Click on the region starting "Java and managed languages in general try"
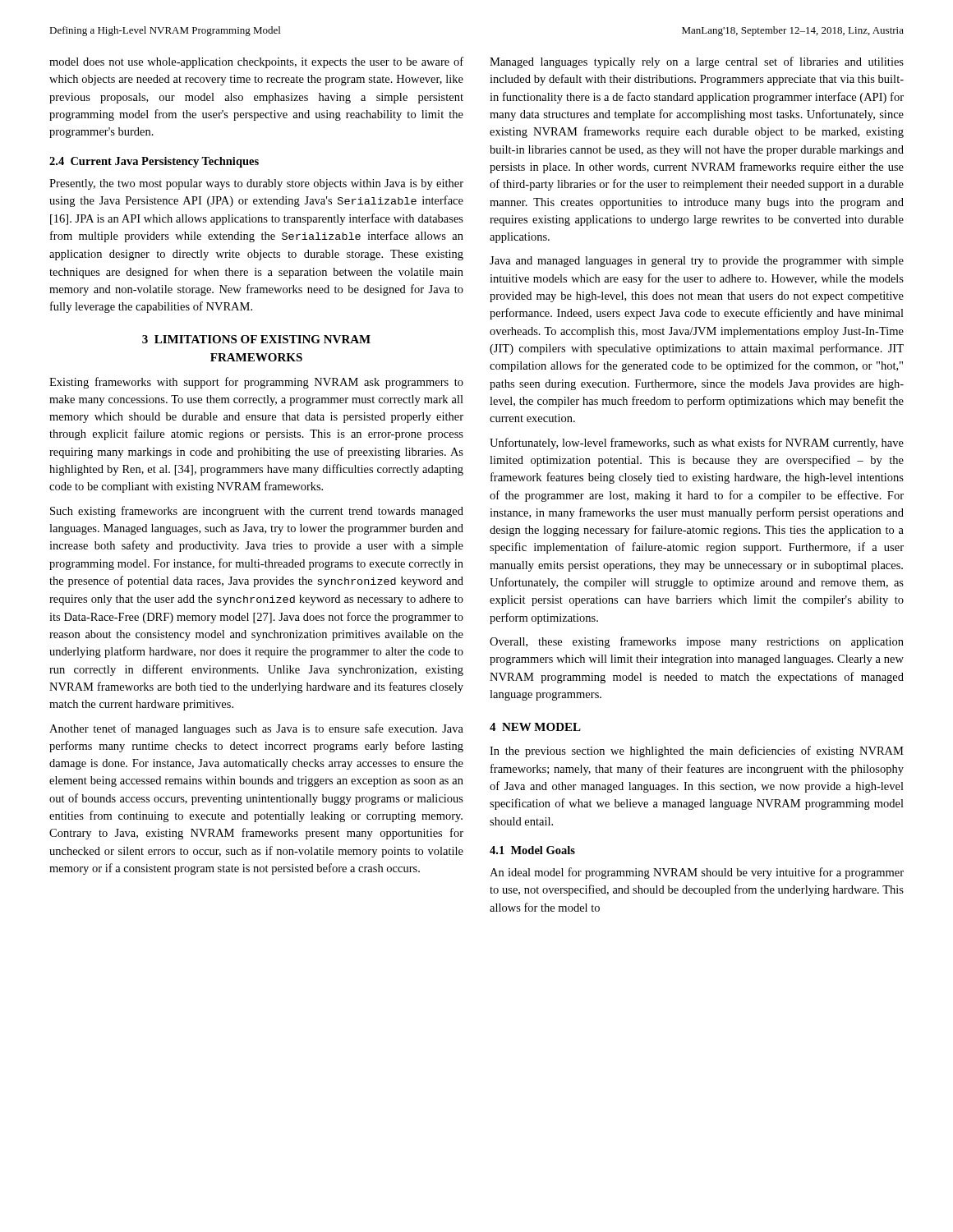The height and width of the screenshot is (1232, 953). (697, 340)
